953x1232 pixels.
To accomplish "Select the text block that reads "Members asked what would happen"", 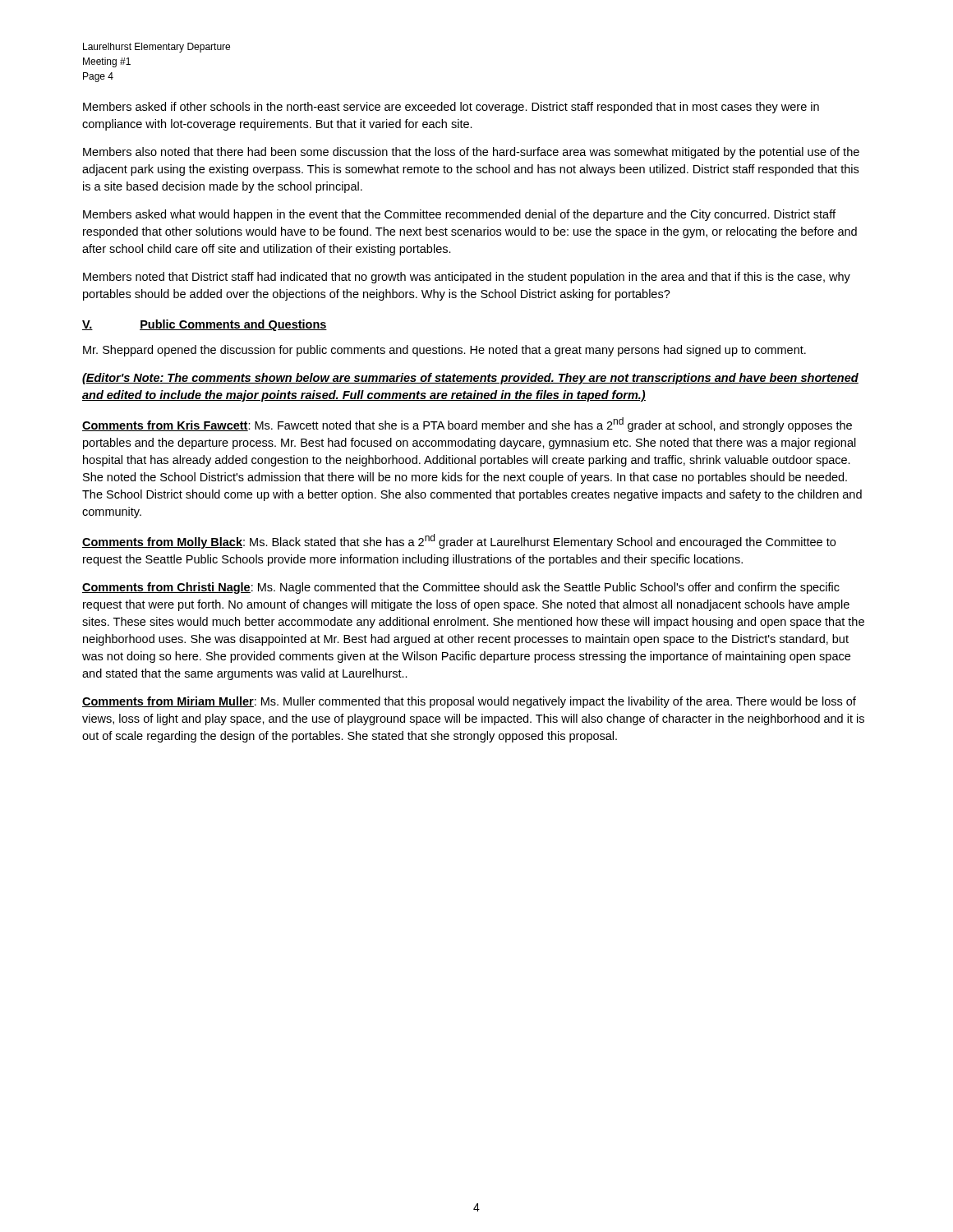I will click(x=470, y=232).
